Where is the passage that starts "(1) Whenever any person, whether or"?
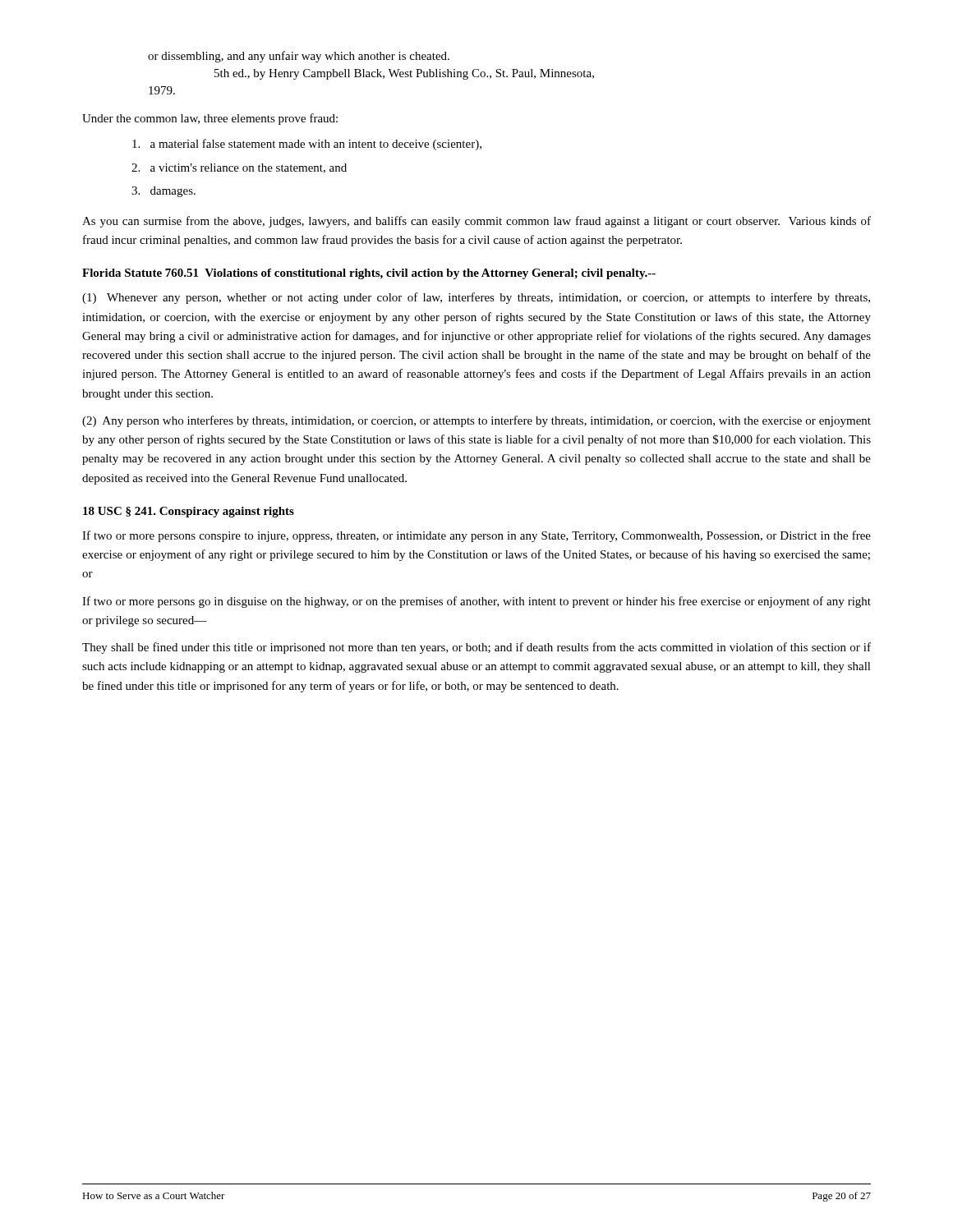 pyautogui.click(x=476, y=345)
